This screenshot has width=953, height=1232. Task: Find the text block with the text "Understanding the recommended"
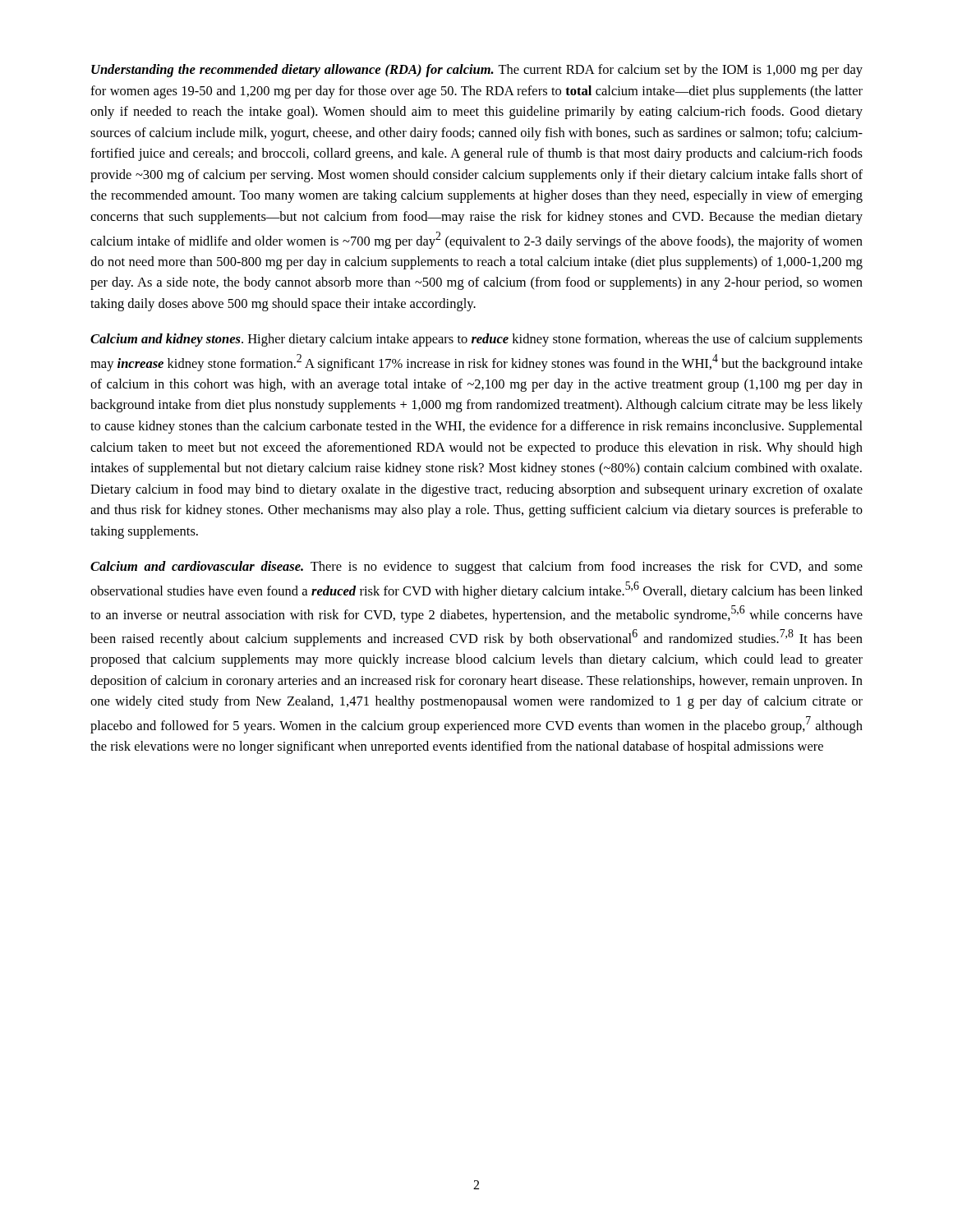(476, 187)
